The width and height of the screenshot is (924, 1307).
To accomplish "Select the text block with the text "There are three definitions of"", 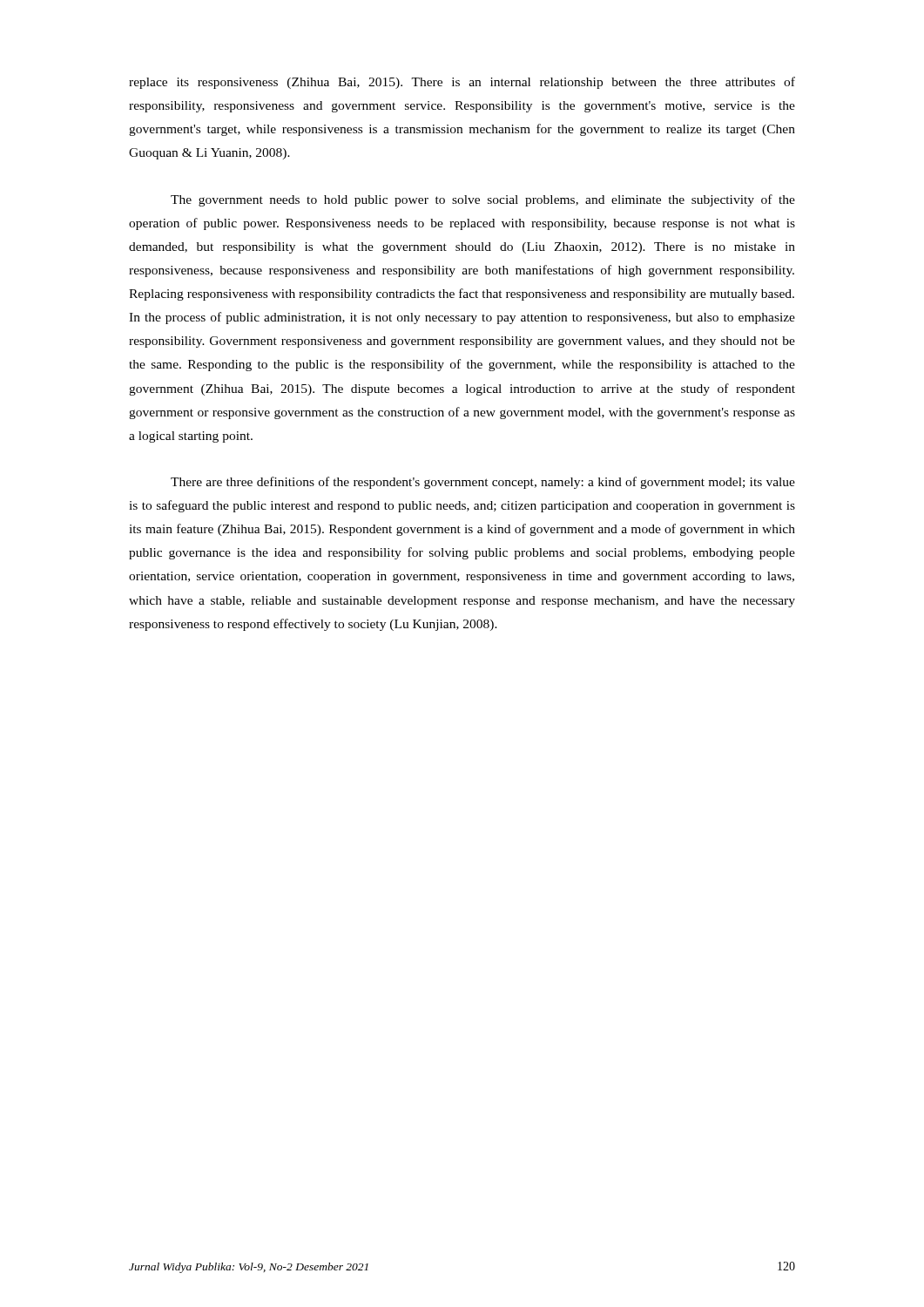I will 462,552.
